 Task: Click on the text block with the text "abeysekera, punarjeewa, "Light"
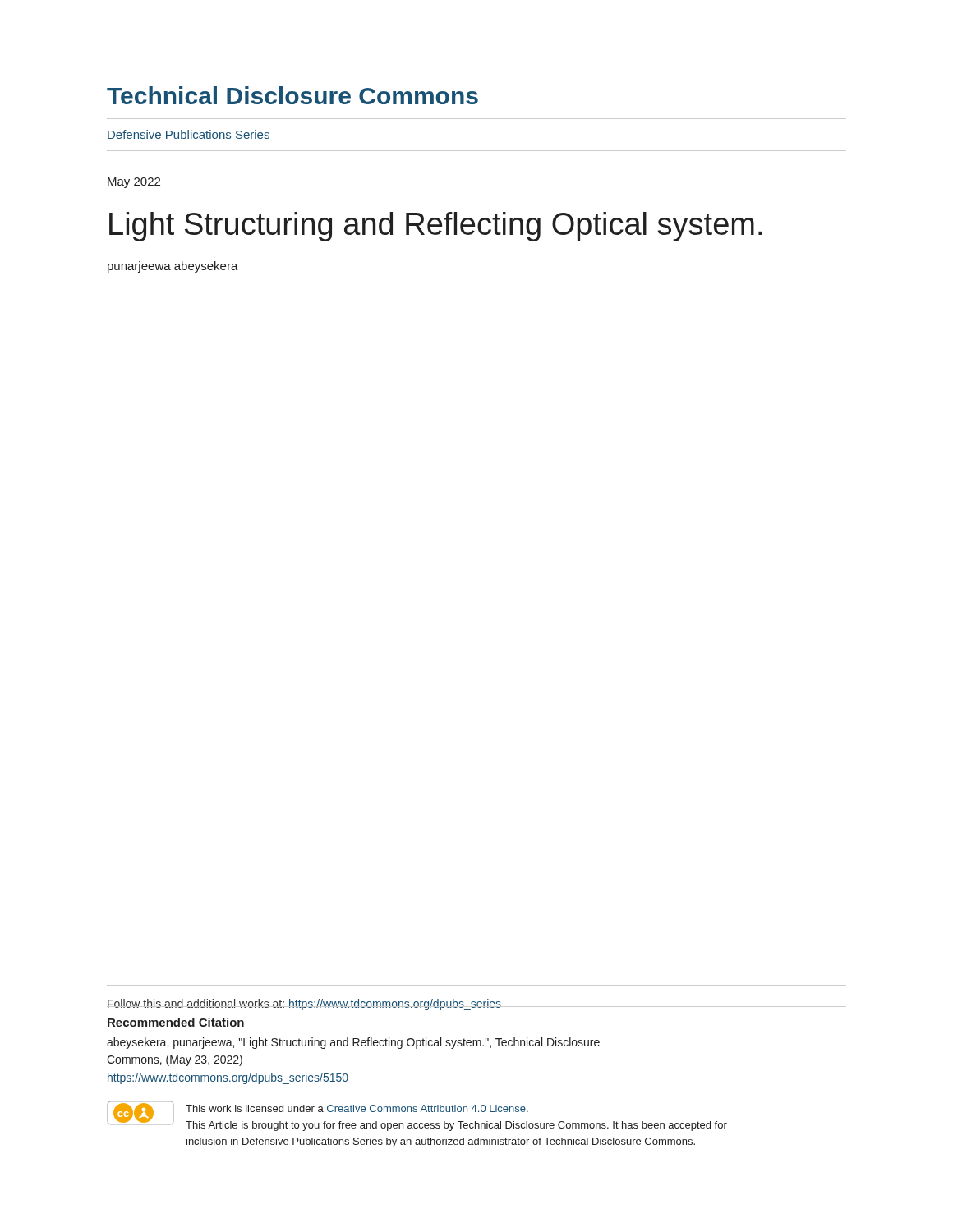point(353,1043)
